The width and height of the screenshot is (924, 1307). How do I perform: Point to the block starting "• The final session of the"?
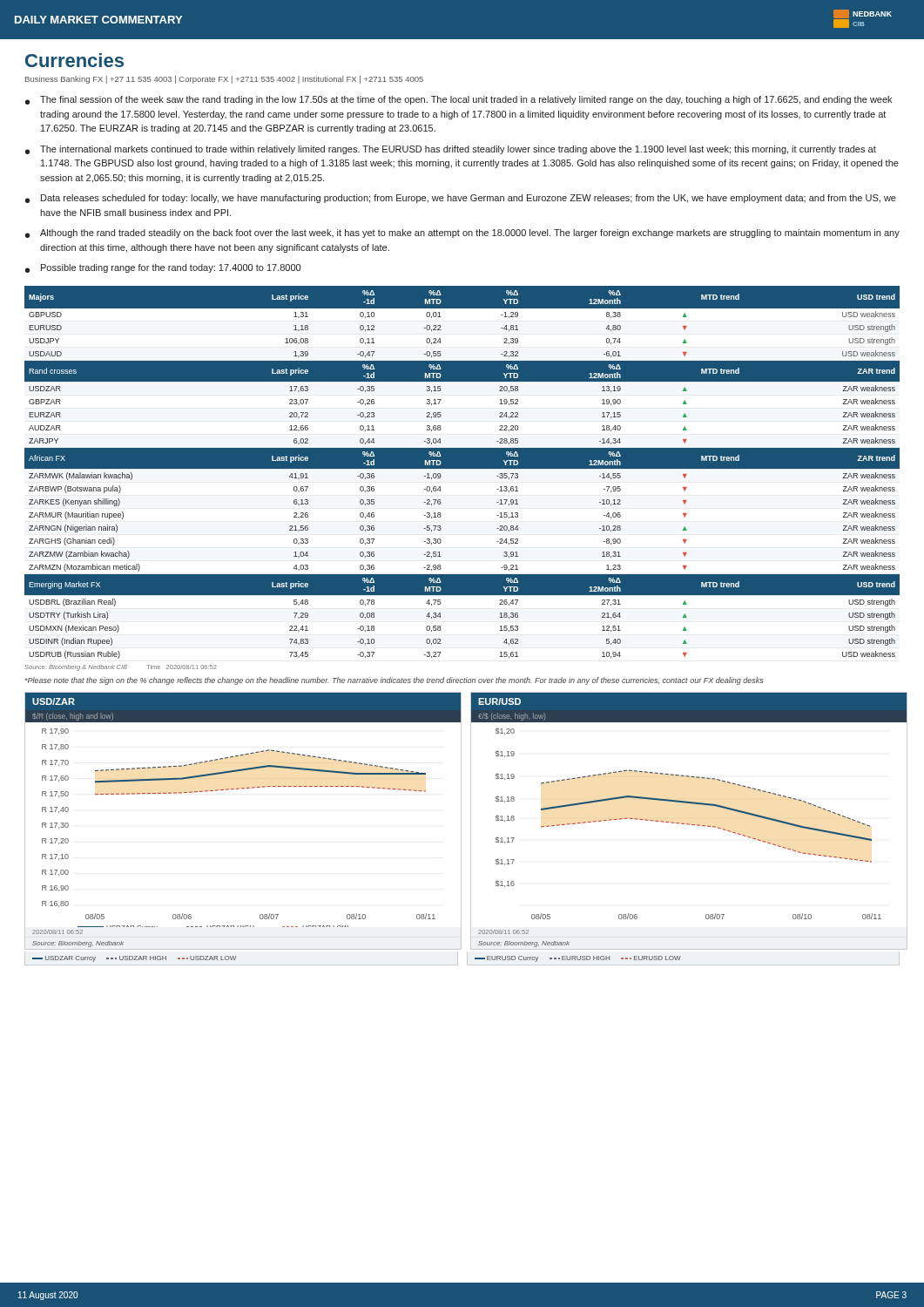point(462,114)
